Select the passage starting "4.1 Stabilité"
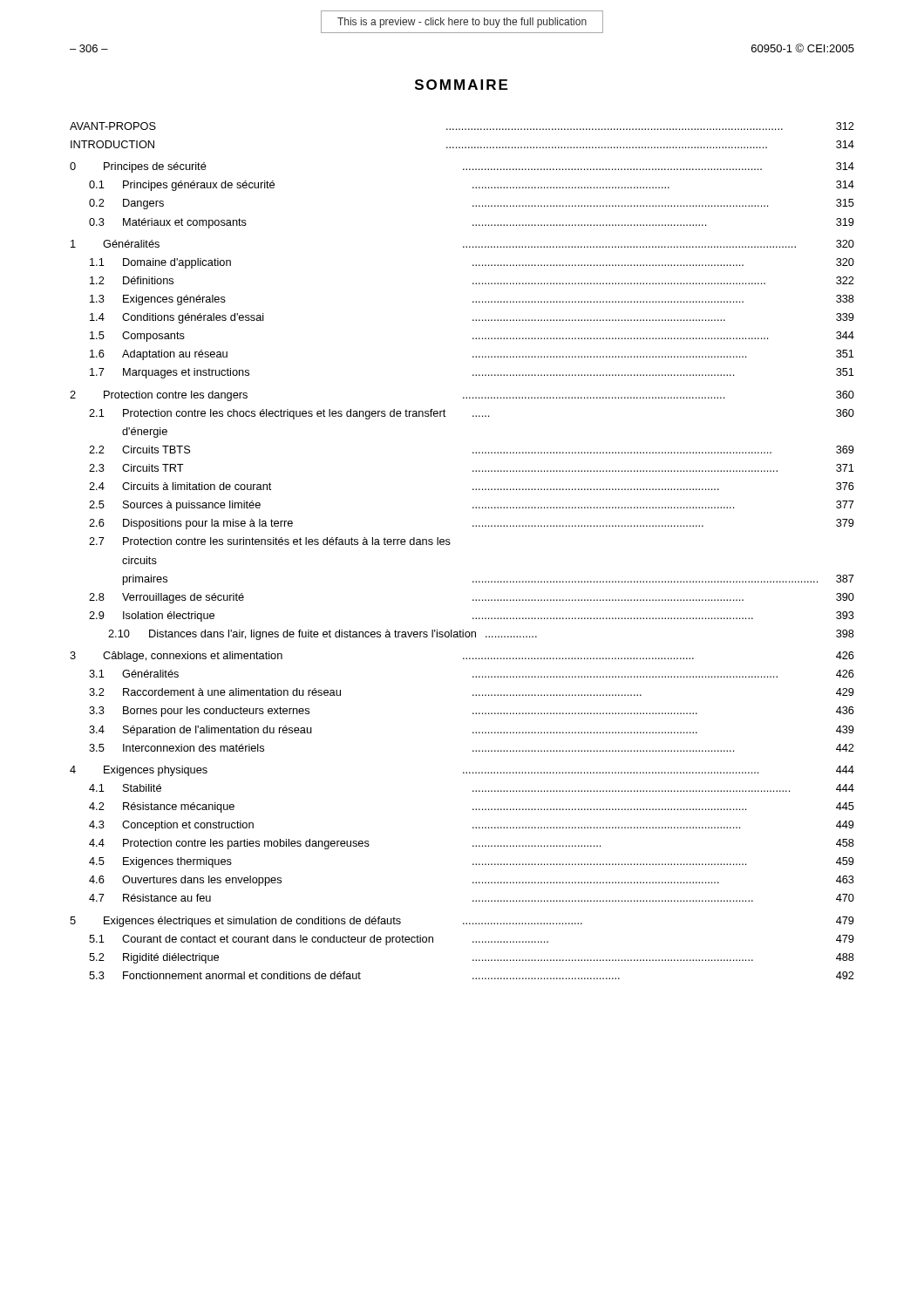 pyautogui.click(x=462, y=788)
